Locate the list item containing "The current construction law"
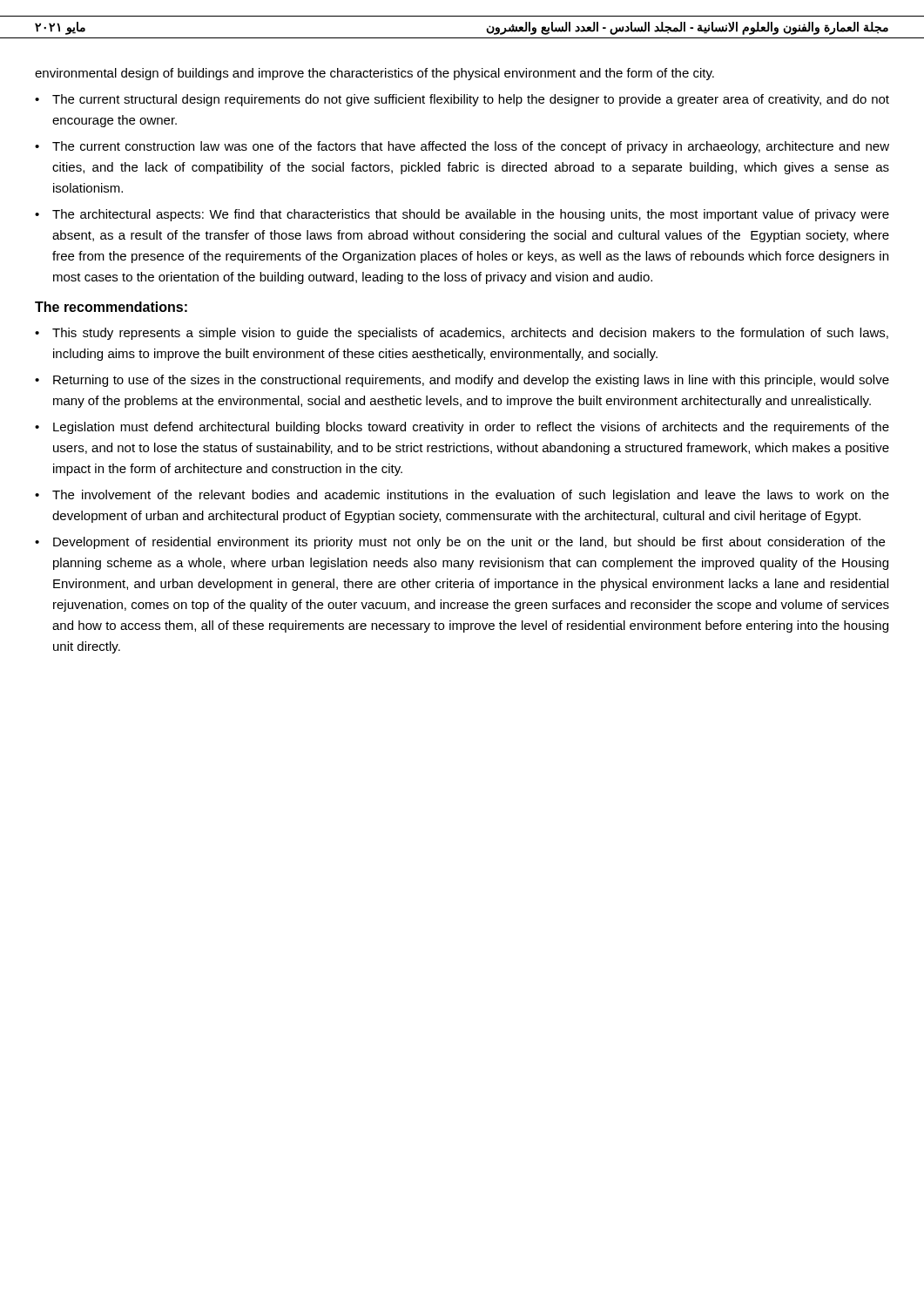 (471, 167)
